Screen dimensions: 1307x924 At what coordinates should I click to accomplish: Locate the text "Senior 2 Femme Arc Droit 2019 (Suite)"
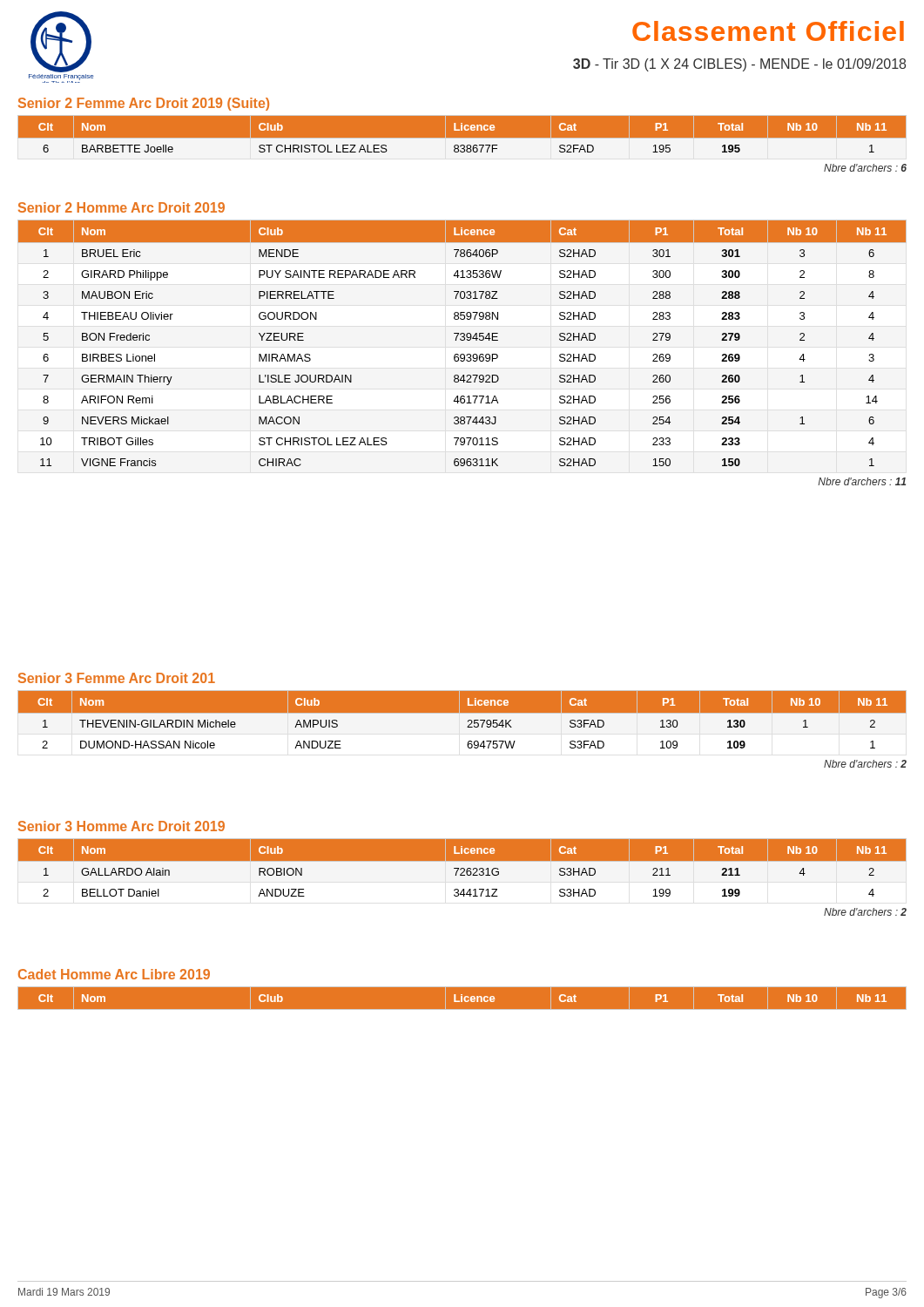pos(144,103)
